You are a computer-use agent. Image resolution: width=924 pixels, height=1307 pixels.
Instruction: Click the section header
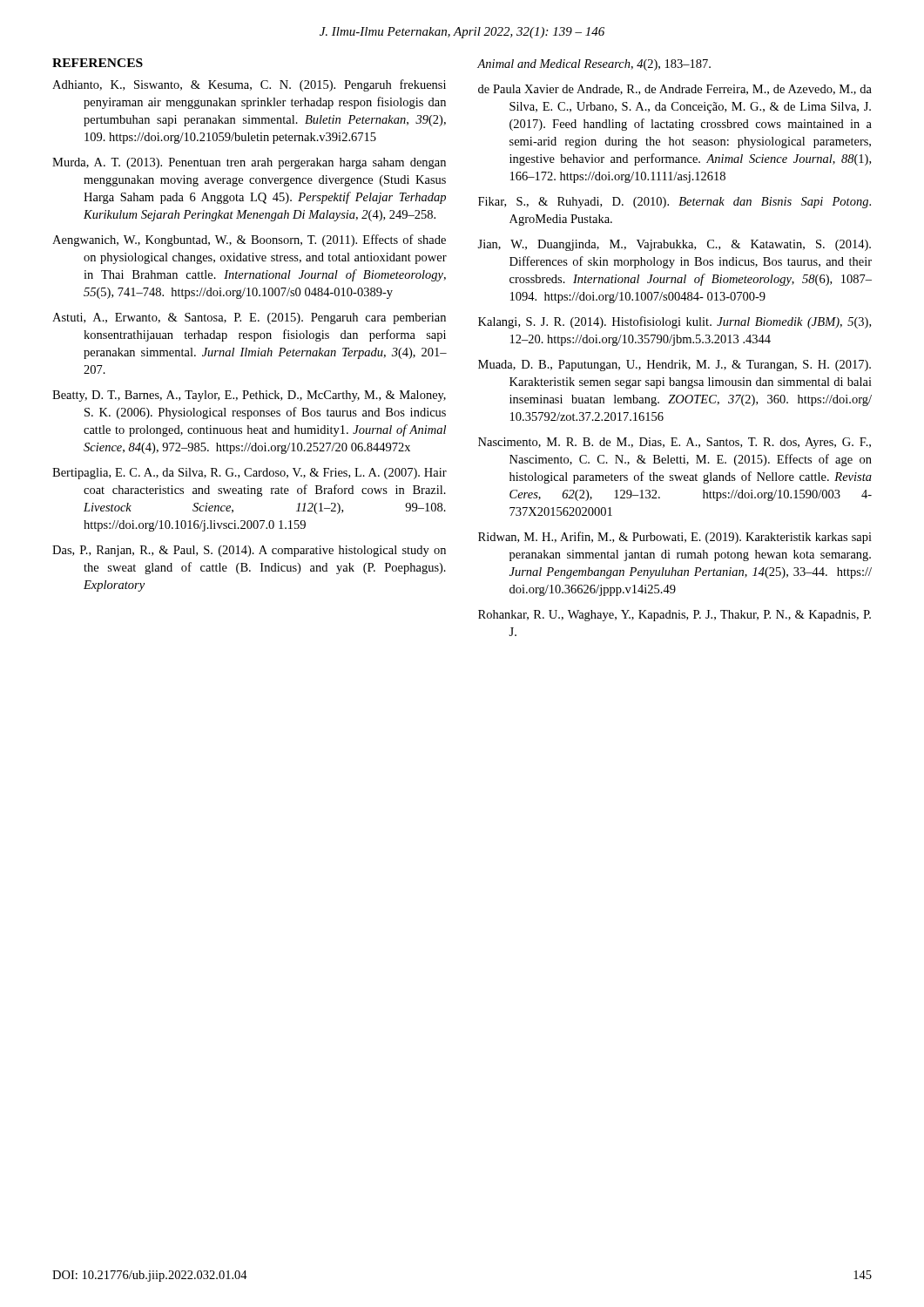pos(98,62)
